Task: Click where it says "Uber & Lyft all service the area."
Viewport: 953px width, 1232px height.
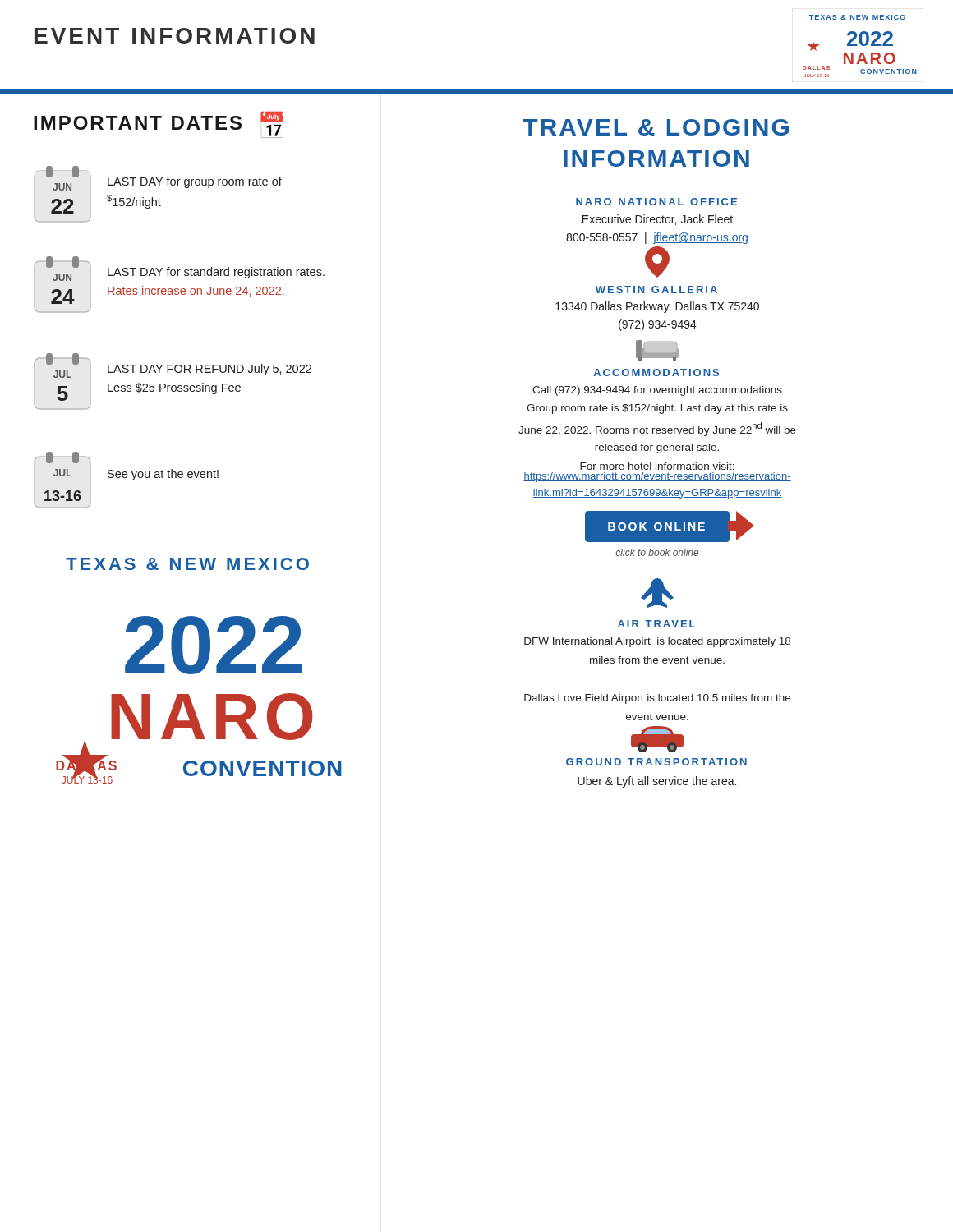Action: (657, 781)
